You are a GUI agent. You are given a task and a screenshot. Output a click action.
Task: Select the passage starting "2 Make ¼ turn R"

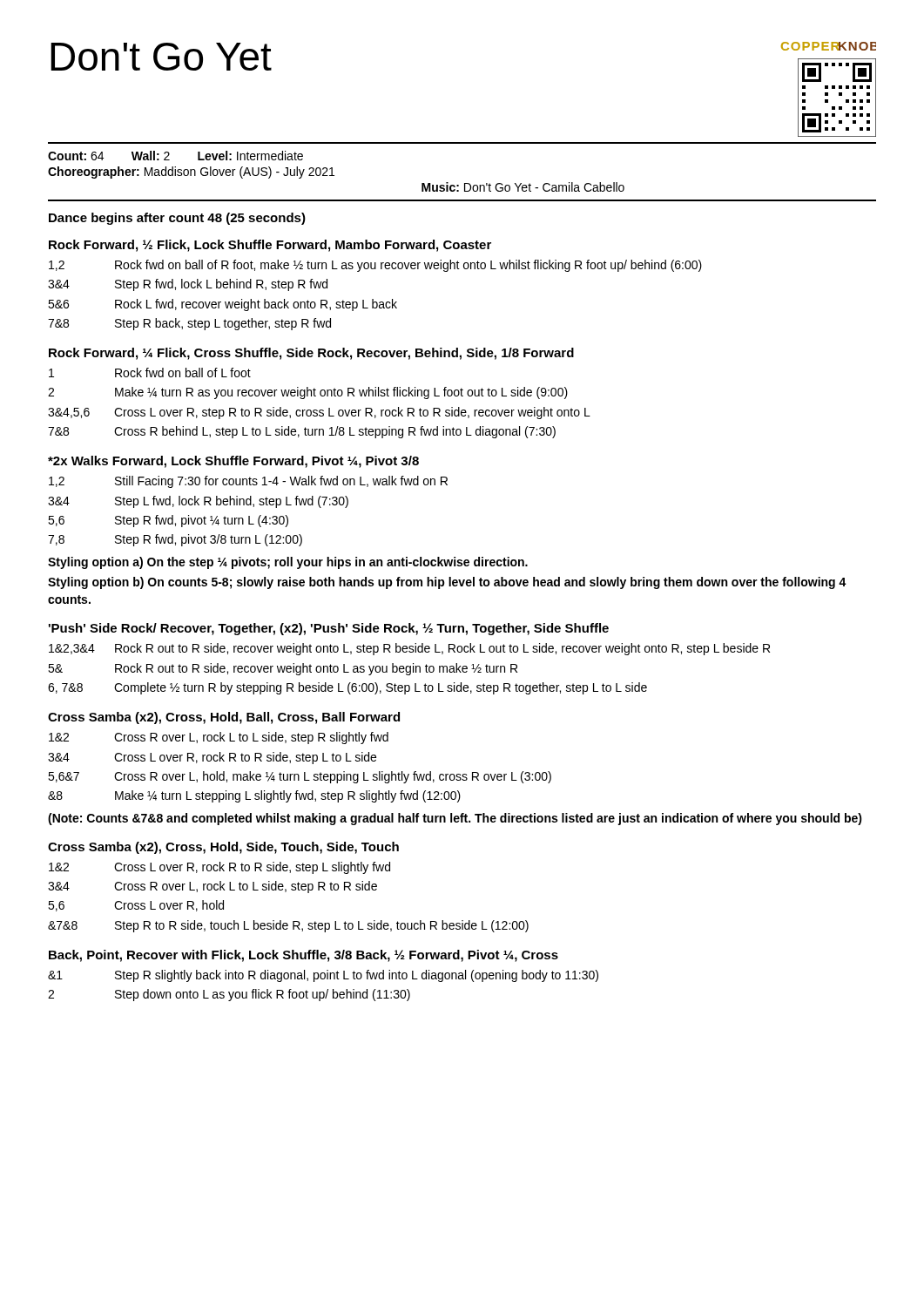pyautogui.click(x=462, y=393)
